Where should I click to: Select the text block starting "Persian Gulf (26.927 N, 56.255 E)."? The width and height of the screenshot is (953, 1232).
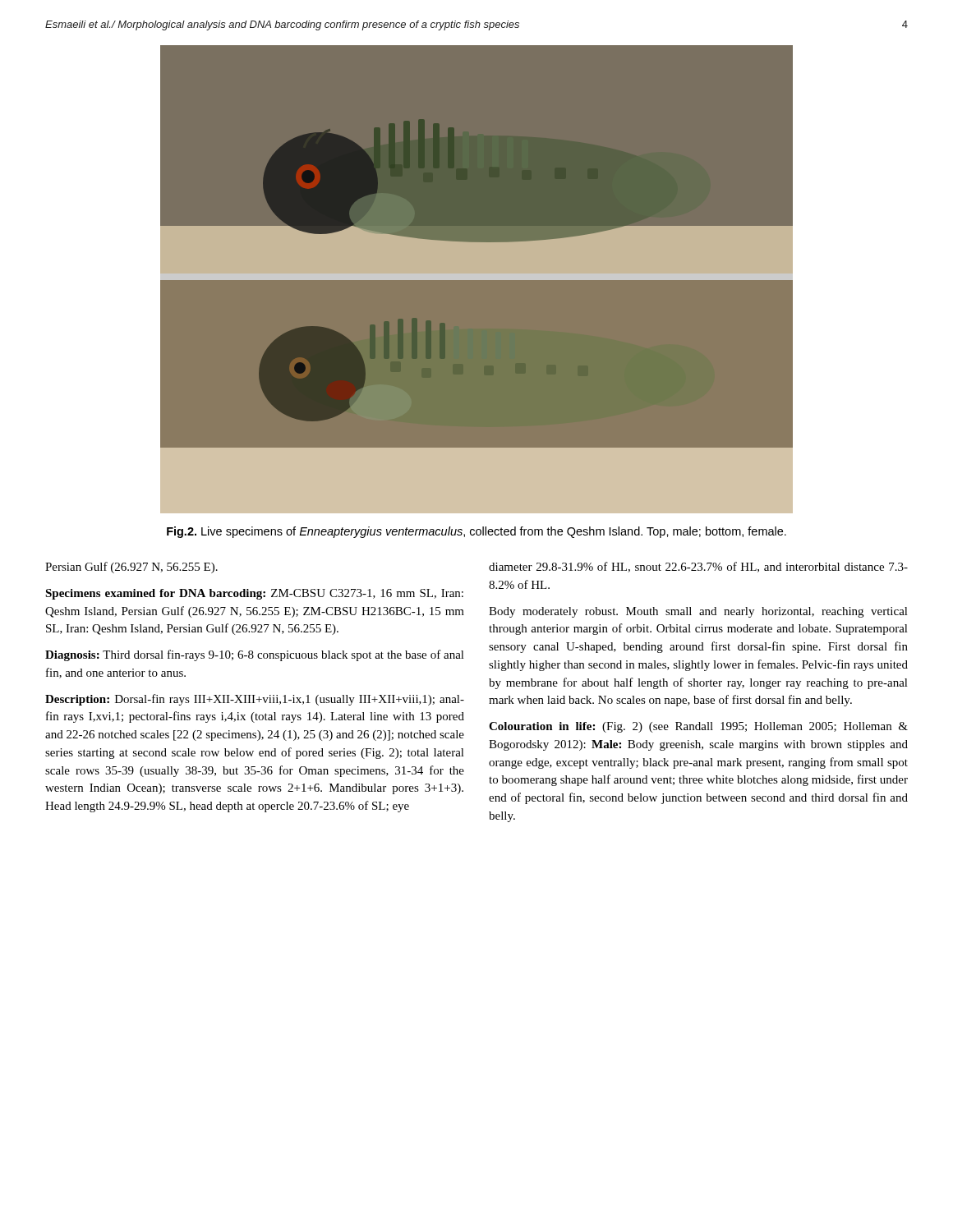coord(132,567)
